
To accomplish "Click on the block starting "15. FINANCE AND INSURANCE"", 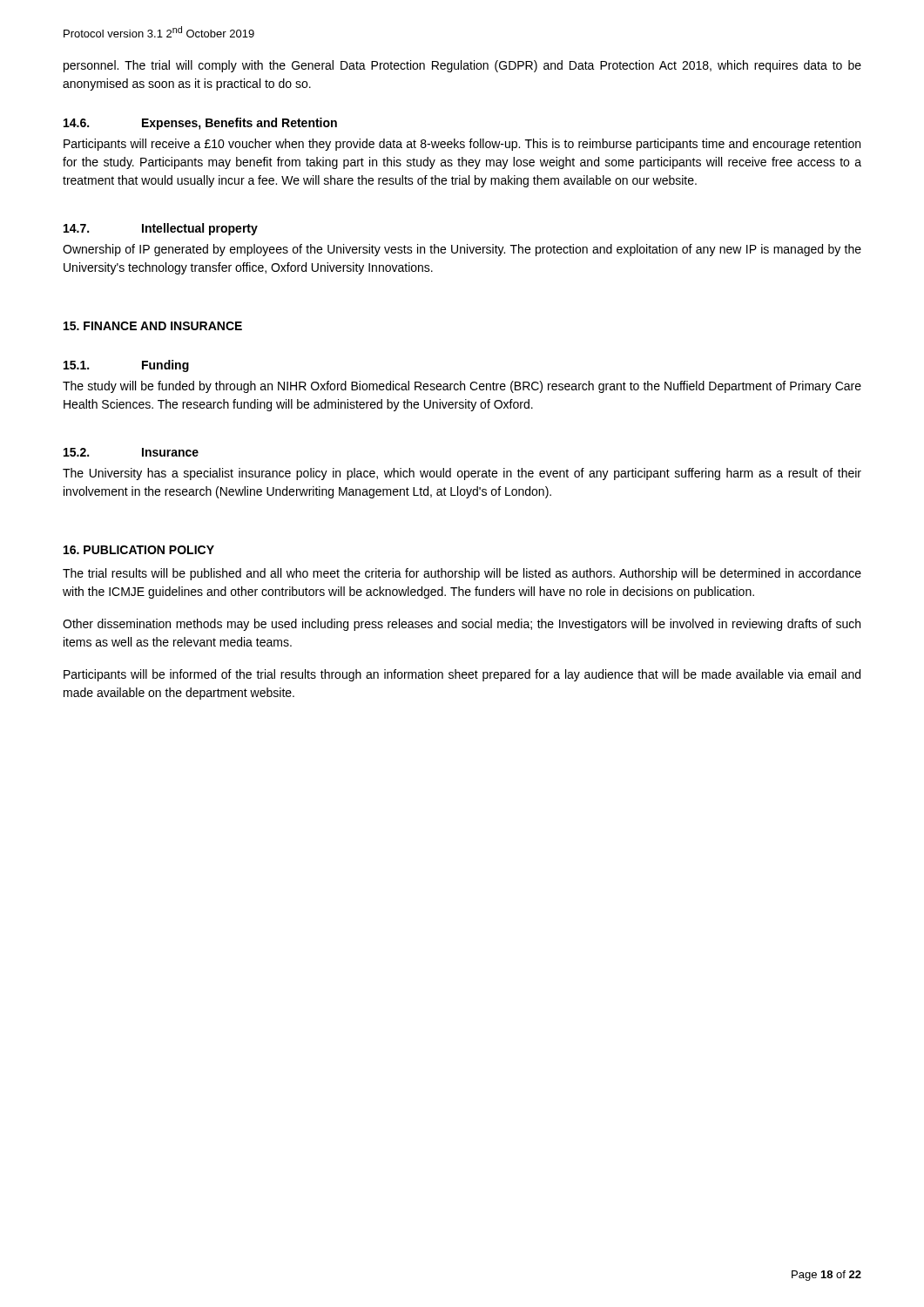I will pyautogui.click(x=153, y=326).
